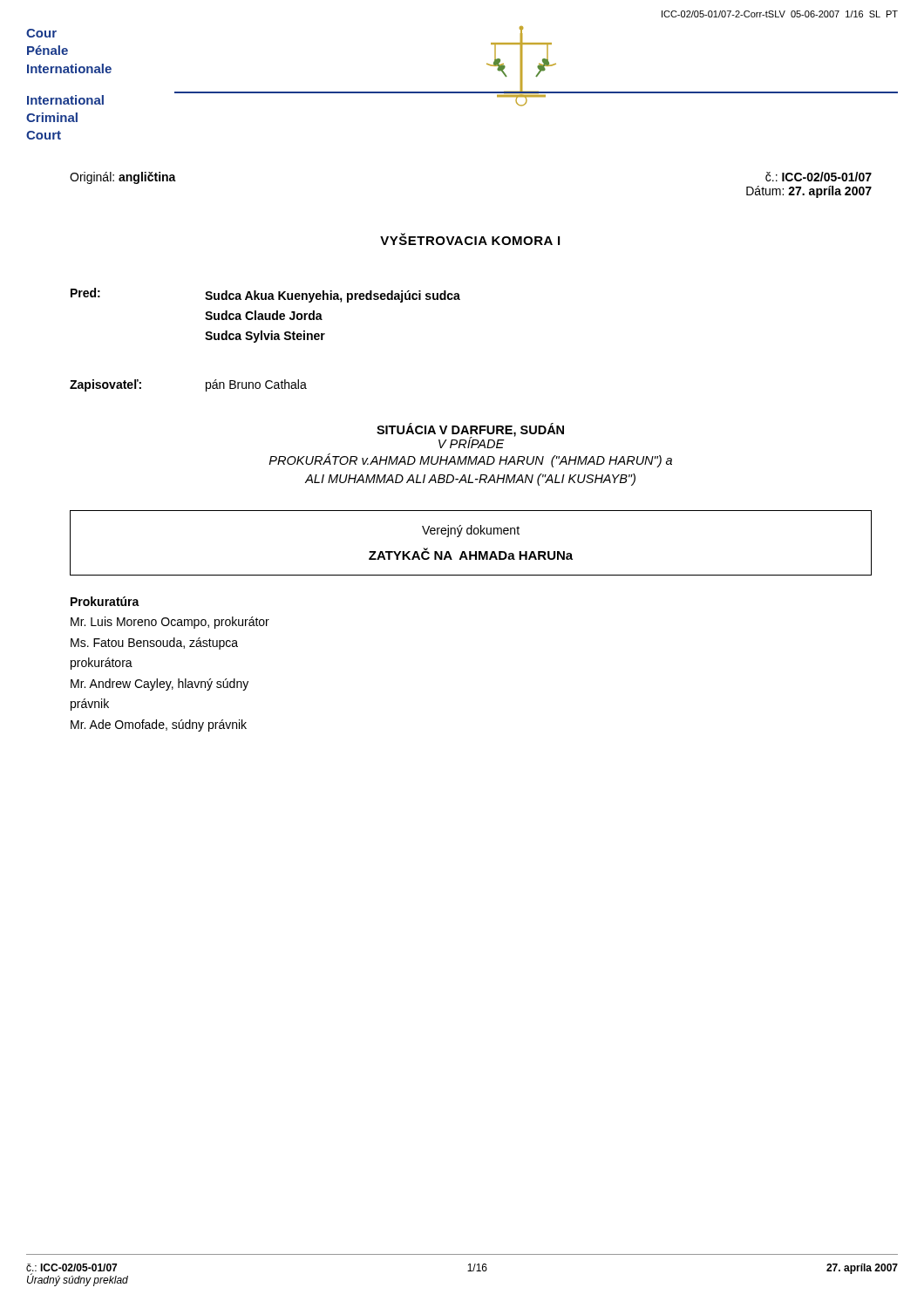The image size is (924, 1308).
Task: Click the title
Action: point(98,84)
